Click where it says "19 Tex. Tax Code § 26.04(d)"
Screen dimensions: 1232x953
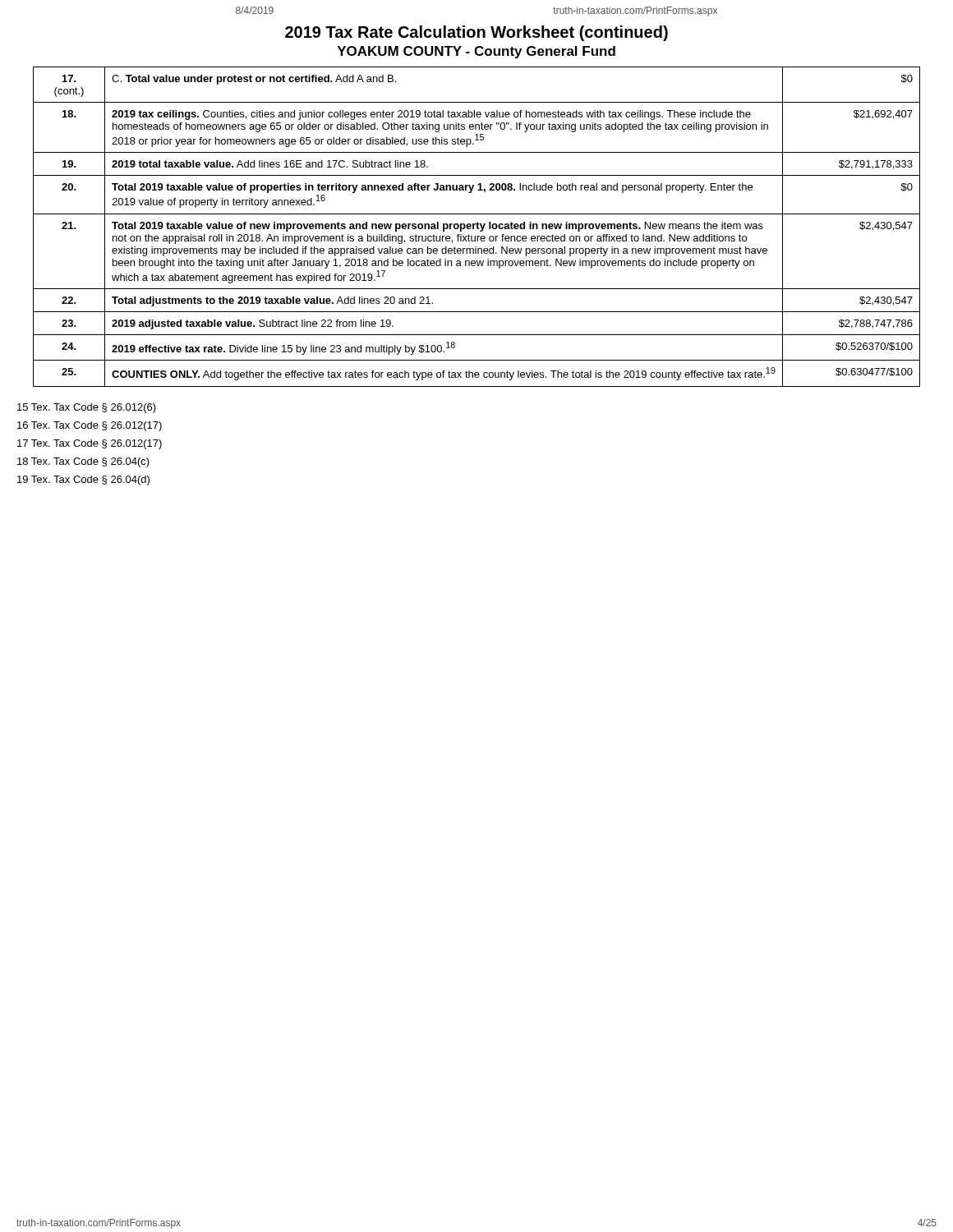point(83,479)
